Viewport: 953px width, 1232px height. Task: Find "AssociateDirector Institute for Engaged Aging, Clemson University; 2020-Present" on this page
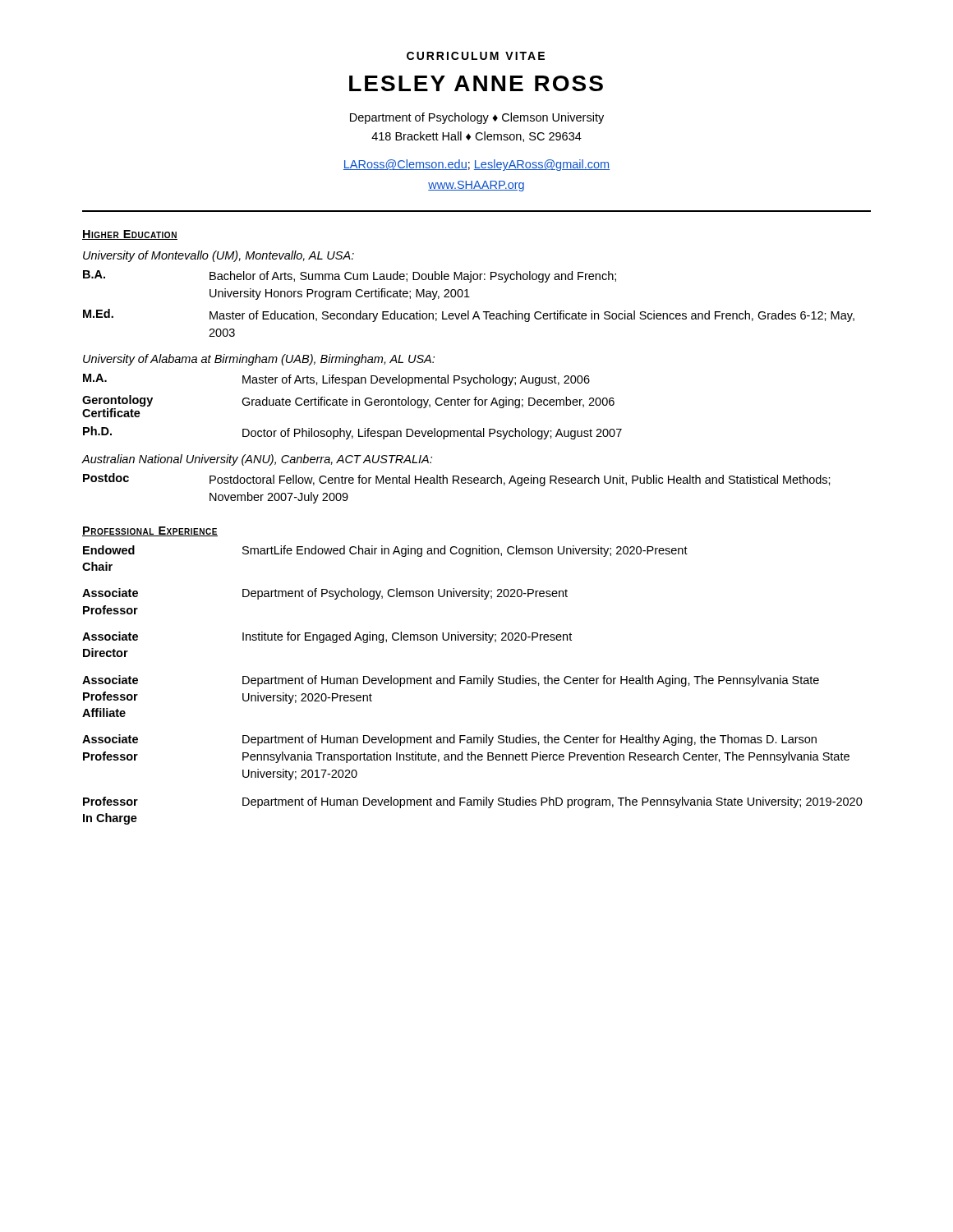[476, 645]
